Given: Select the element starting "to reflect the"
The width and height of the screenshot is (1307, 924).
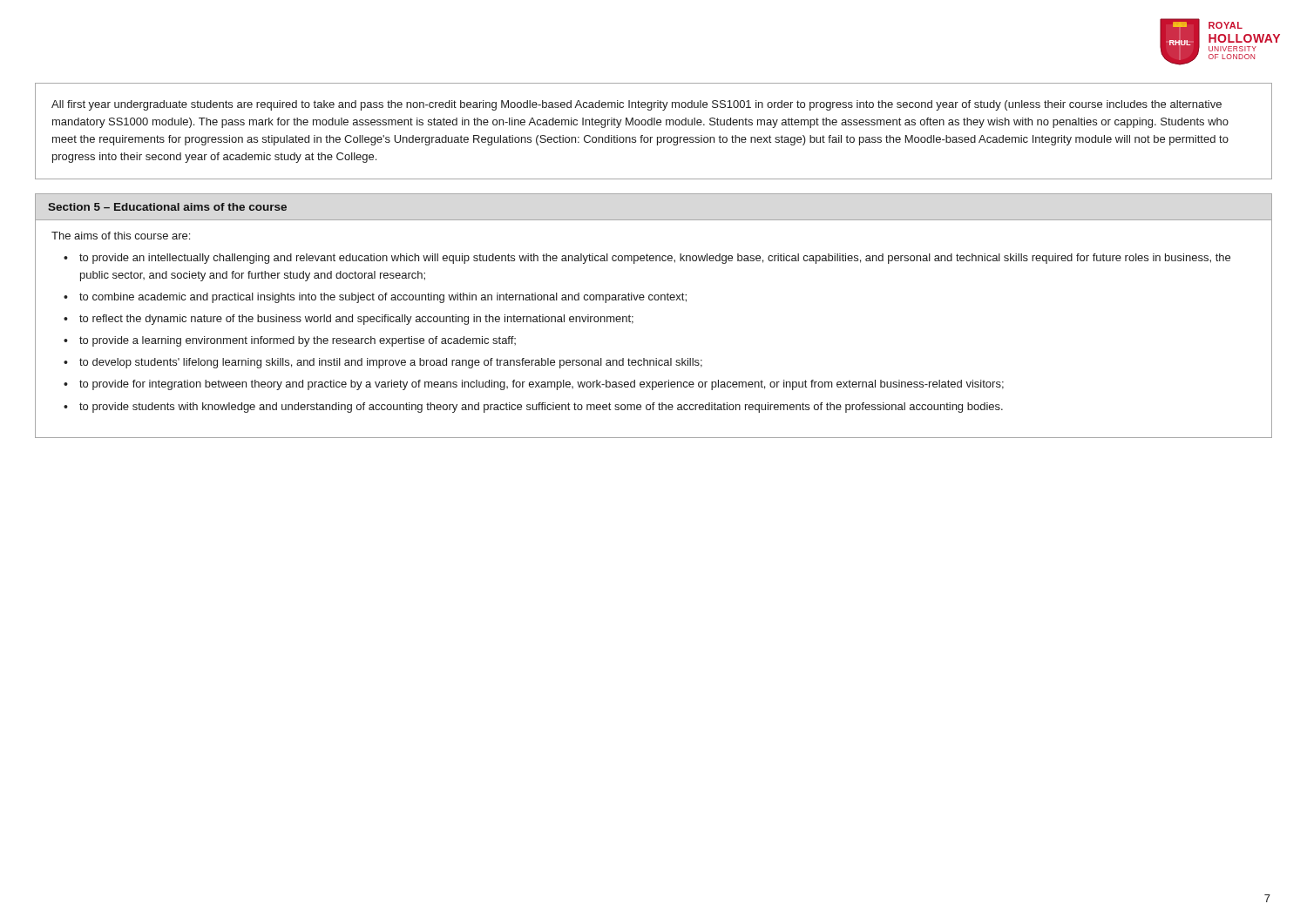Looking at the screenshot, I should 357,318.
